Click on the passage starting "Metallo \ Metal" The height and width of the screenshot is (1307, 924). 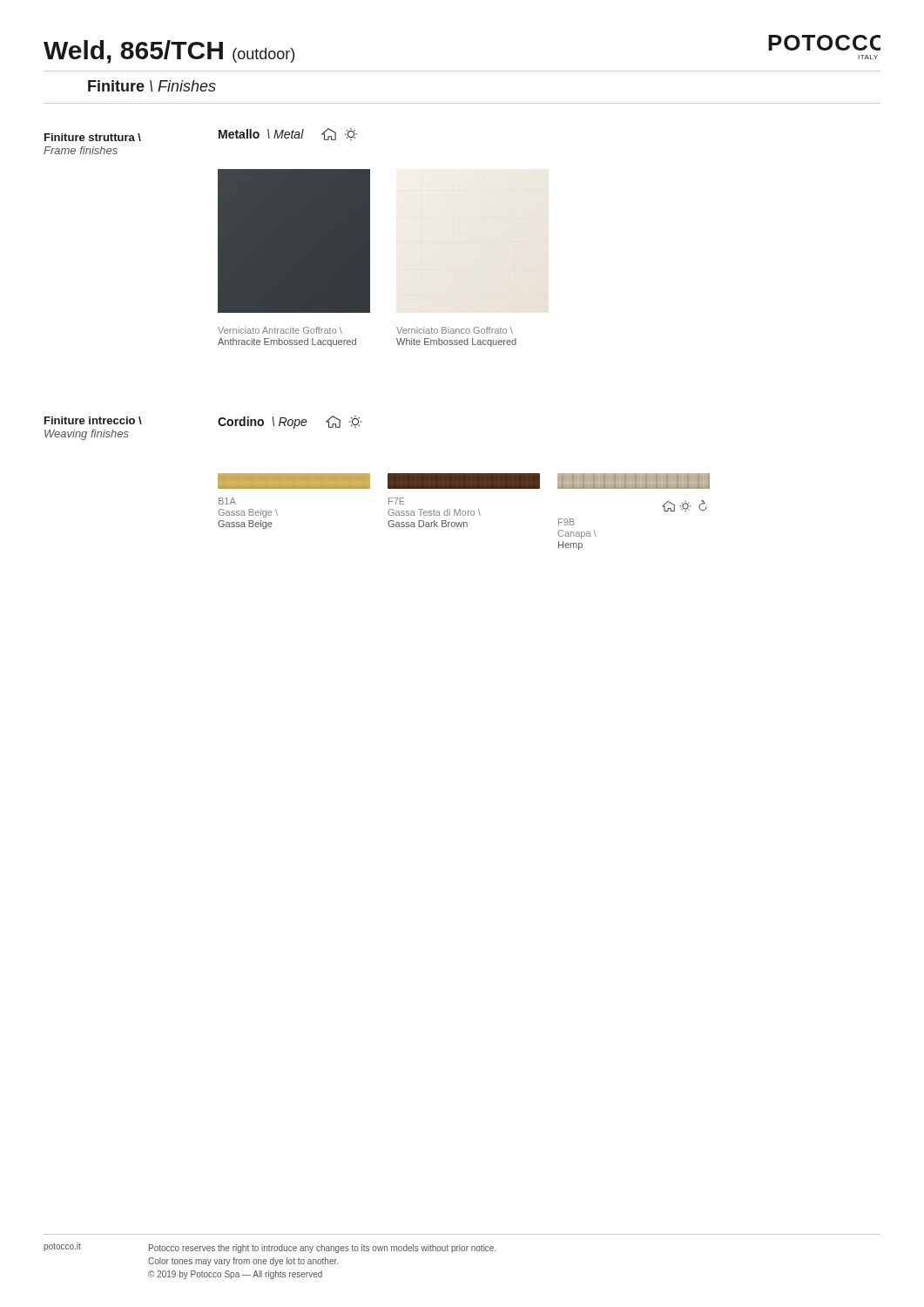point(288,134)
